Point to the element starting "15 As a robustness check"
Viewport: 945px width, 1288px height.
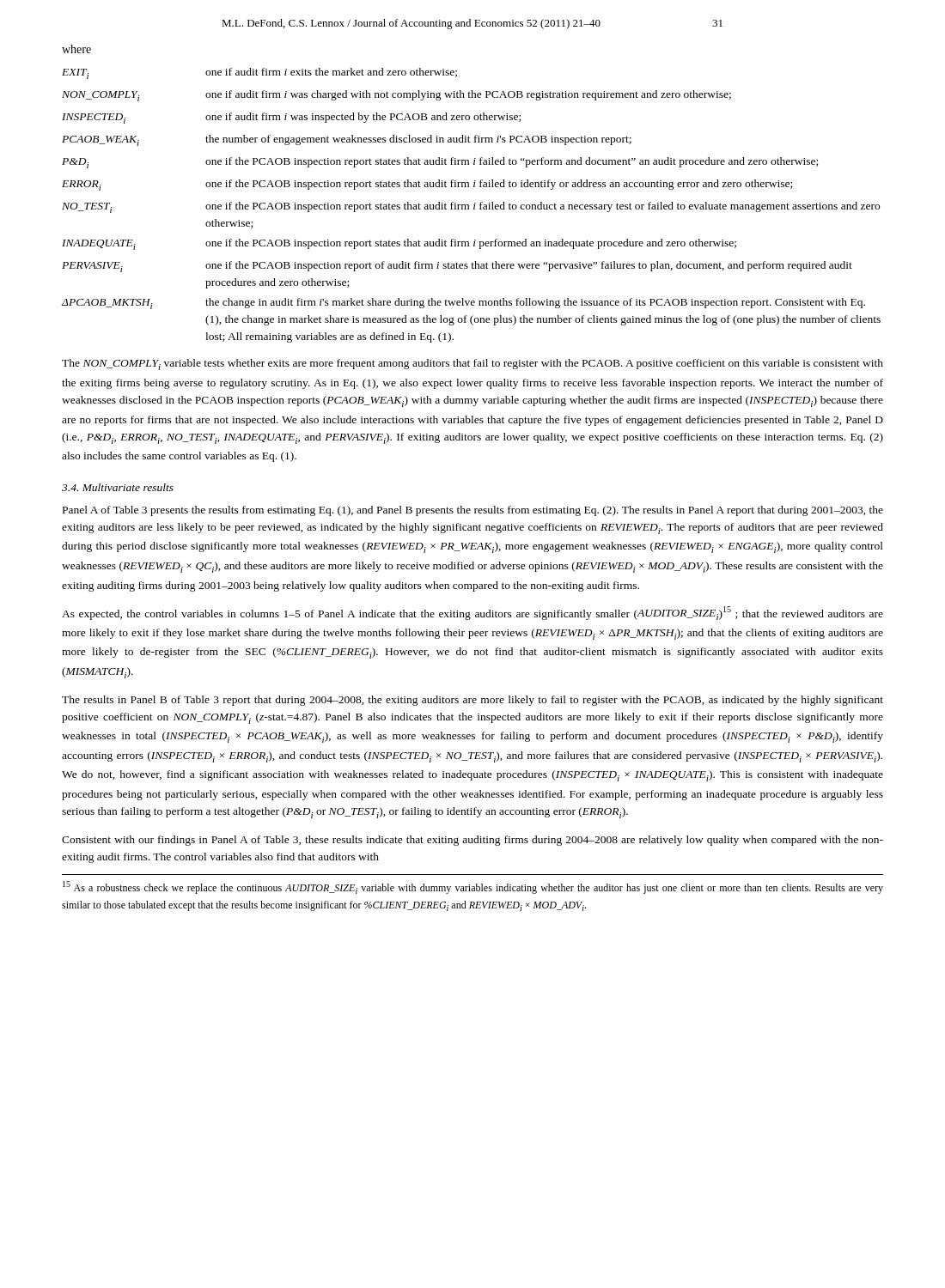click(472, 896)
